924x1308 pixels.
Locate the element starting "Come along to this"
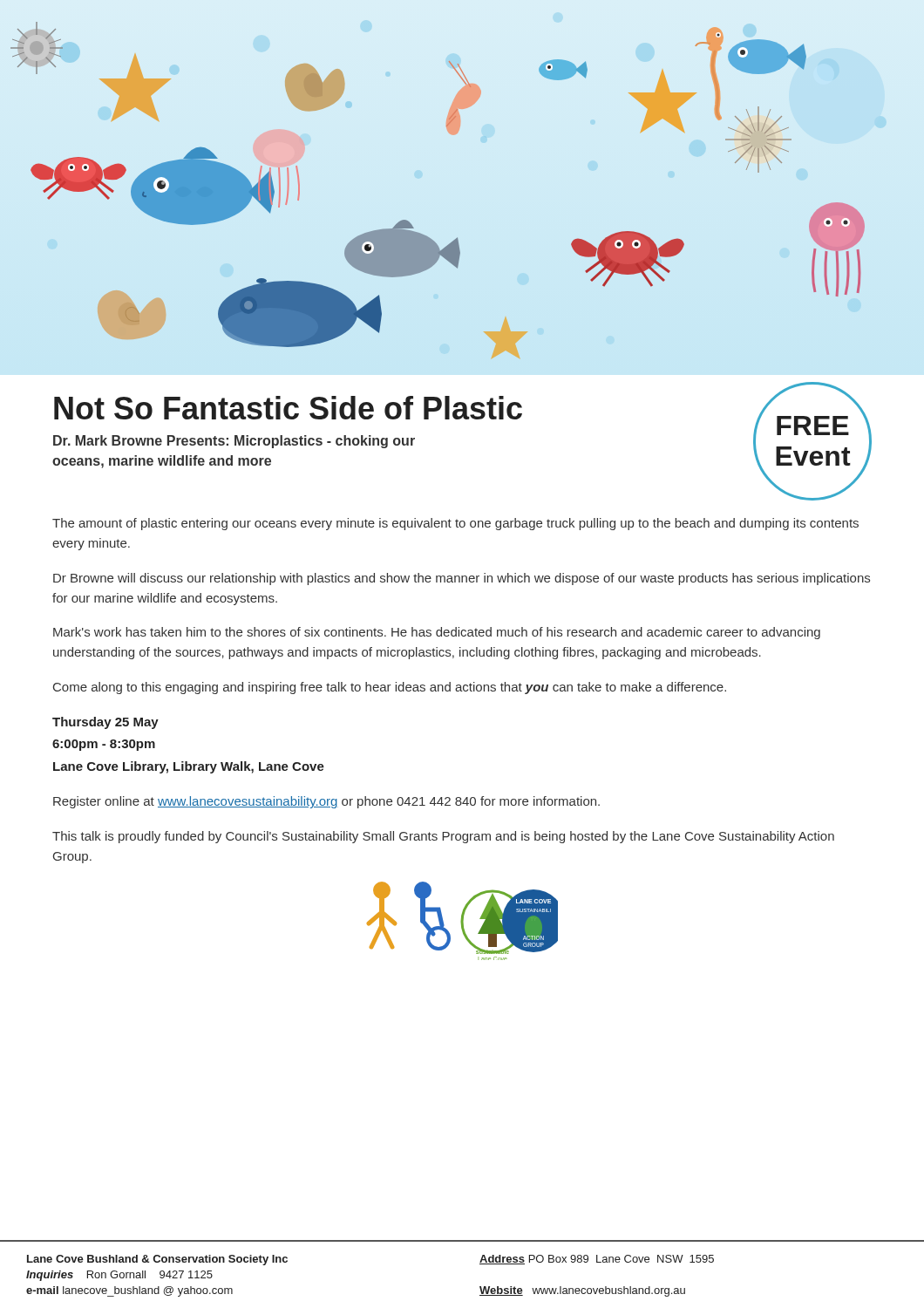(x=390, y=686)
